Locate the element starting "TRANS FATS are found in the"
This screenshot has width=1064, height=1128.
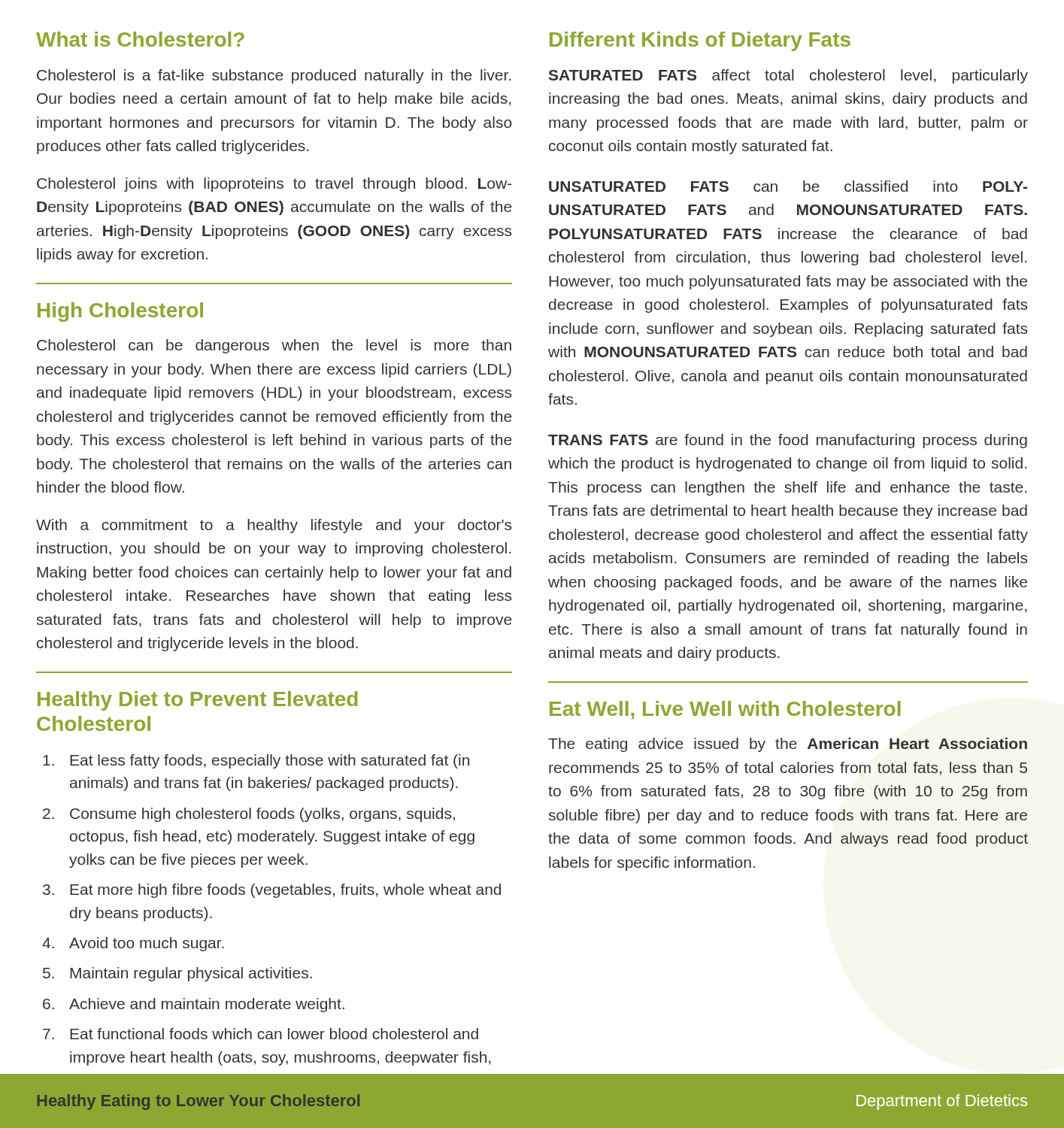coord(788,546)
